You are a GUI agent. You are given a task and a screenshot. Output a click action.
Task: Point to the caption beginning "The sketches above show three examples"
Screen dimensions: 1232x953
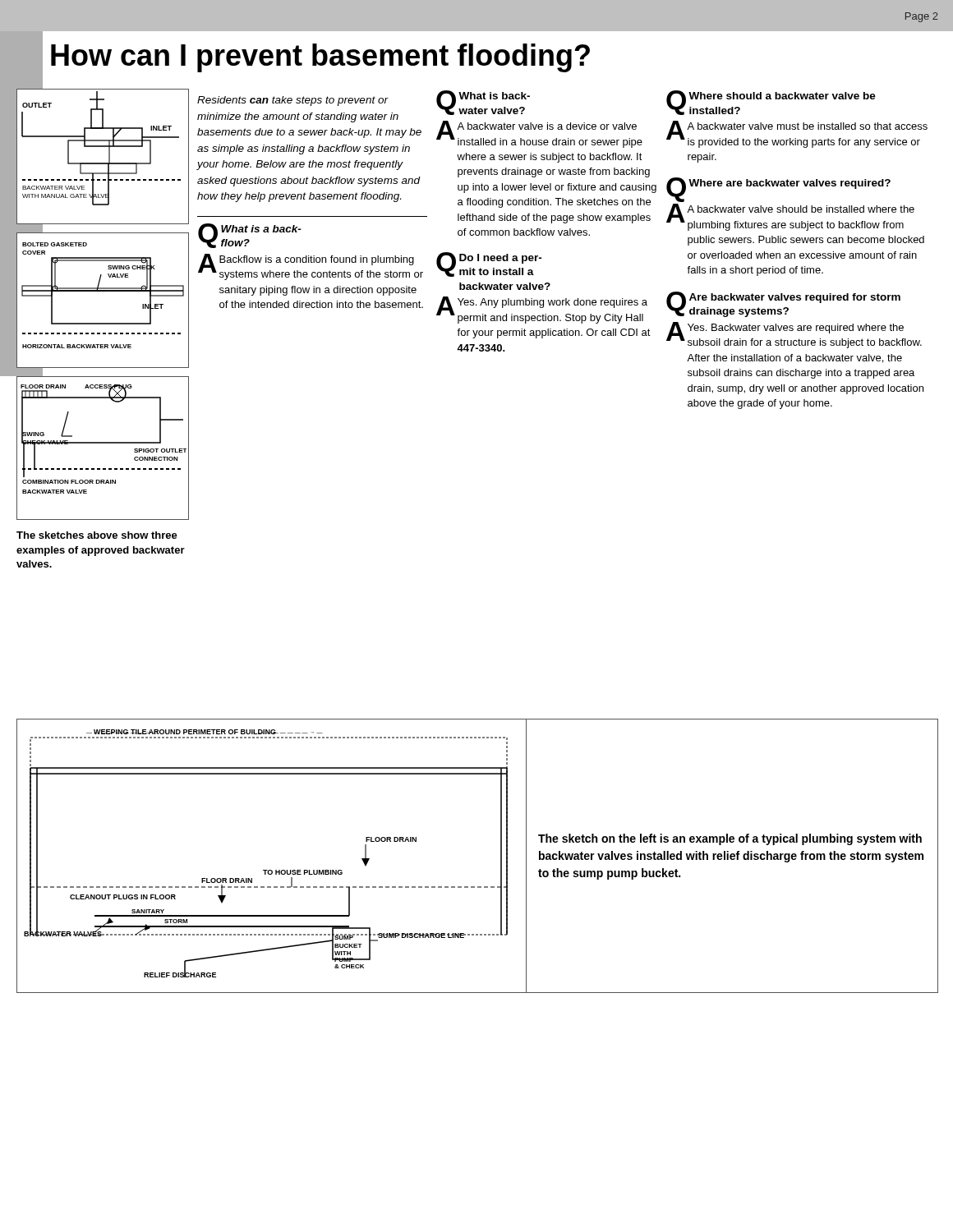tap(100, 549)
